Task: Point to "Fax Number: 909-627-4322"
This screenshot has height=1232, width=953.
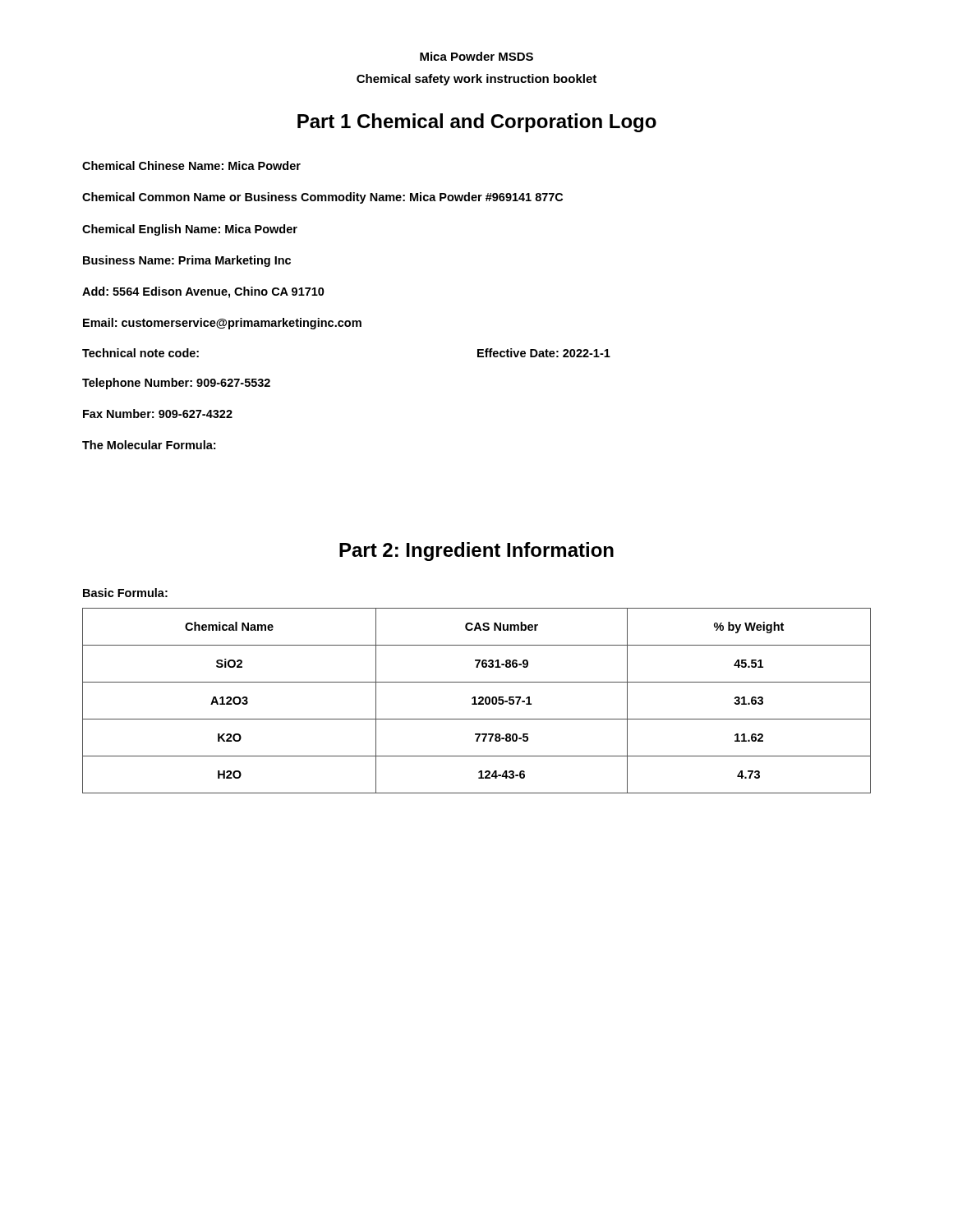Action: coord(157,414)
